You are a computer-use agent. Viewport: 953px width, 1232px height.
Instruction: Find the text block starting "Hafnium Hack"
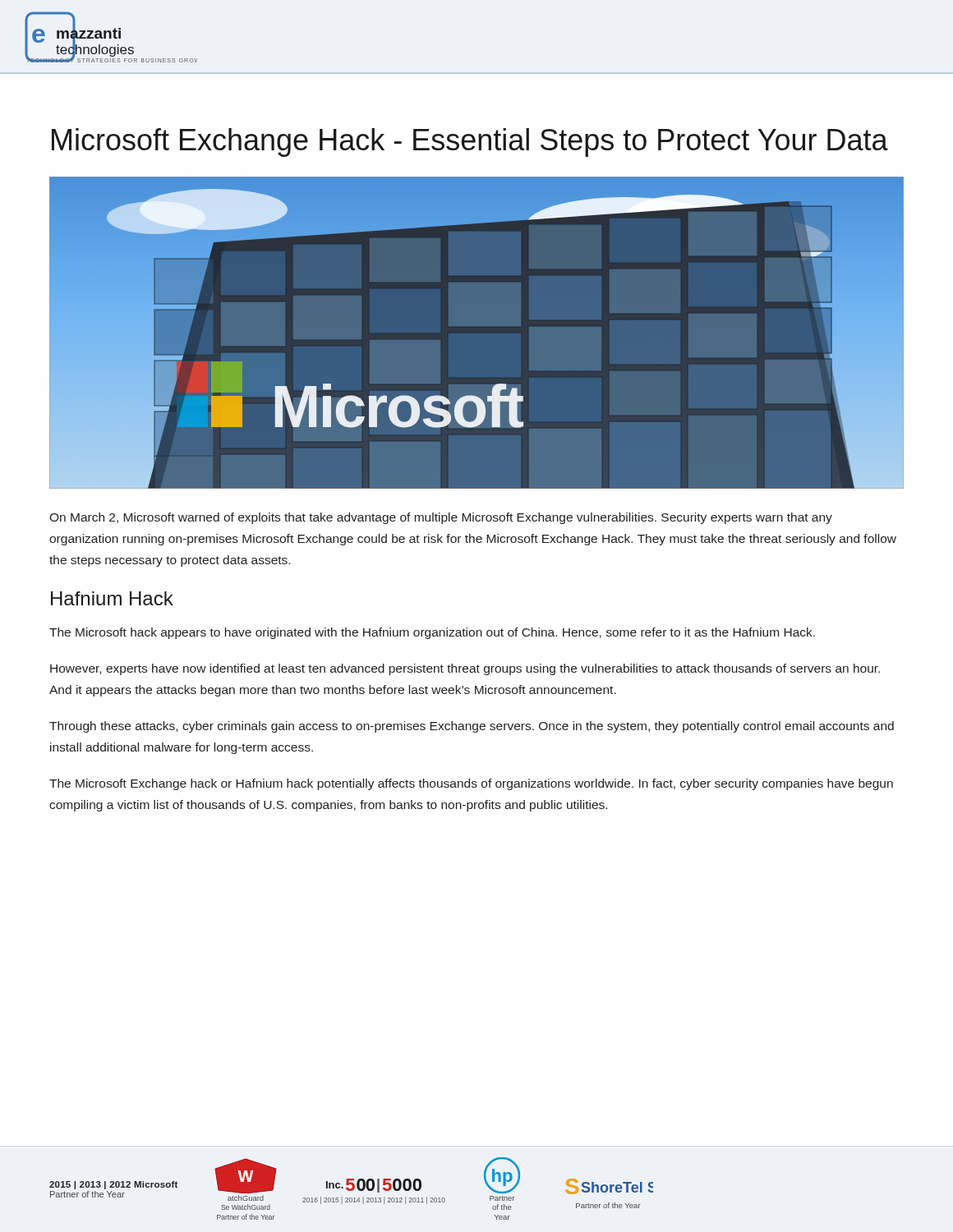[111, 598]
